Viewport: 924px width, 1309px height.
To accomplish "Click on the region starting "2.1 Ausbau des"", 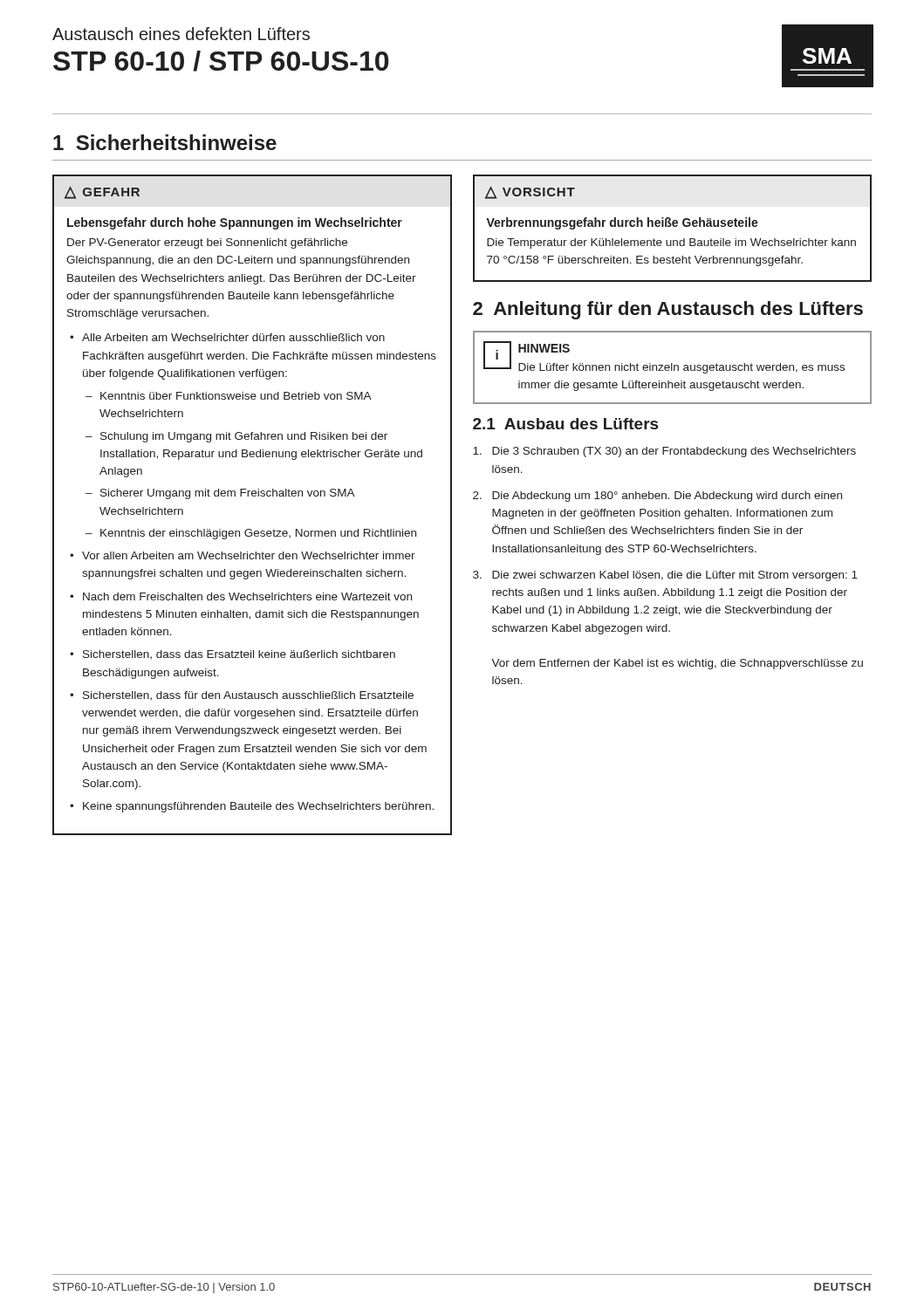I will [x=566, y=424].
